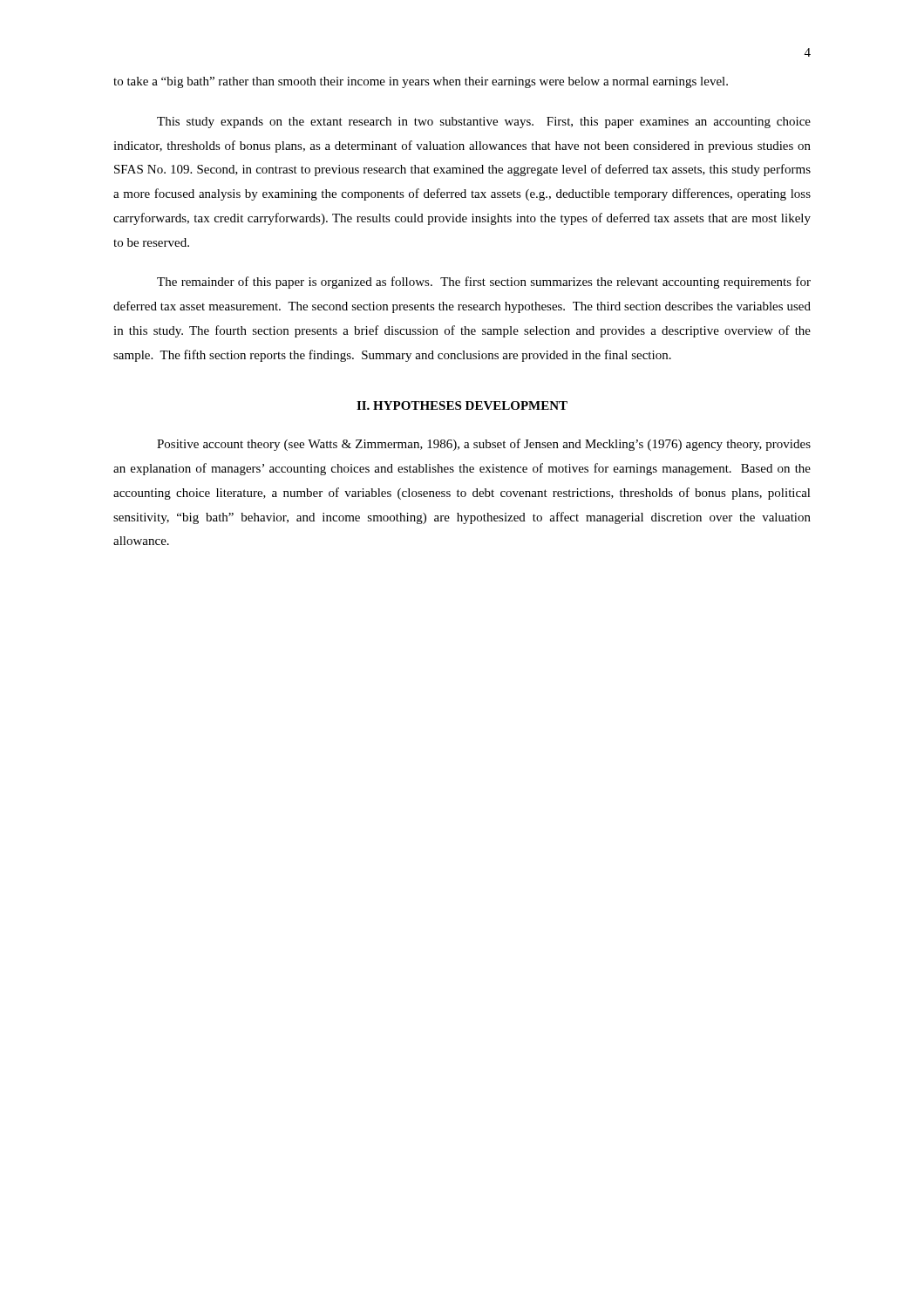Click the passage that begins "This study expands on the"
Viewport: 924px width, 1308px height.
(462, 181)
